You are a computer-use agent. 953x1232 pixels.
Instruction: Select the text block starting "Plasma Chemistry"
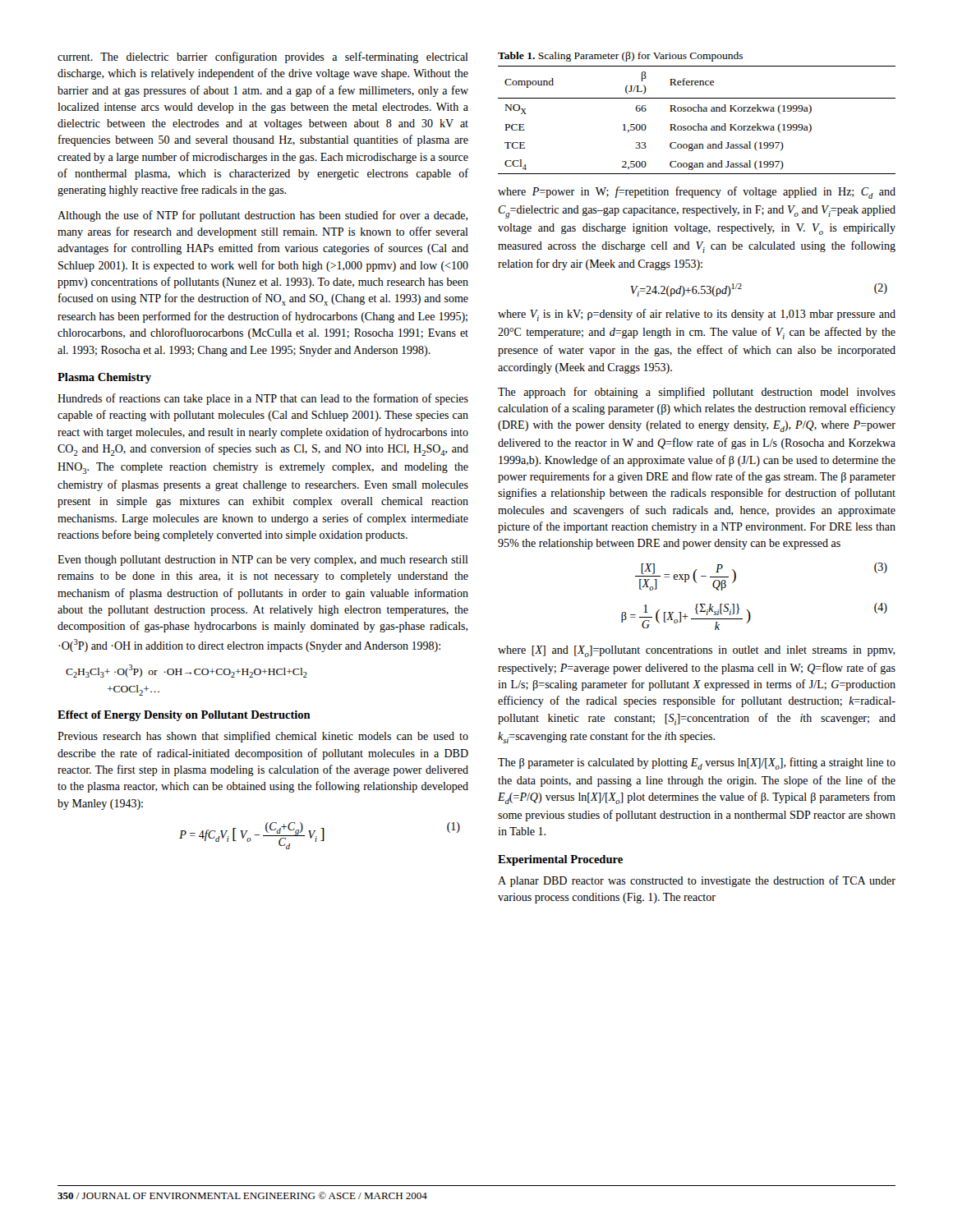point(104,377)
